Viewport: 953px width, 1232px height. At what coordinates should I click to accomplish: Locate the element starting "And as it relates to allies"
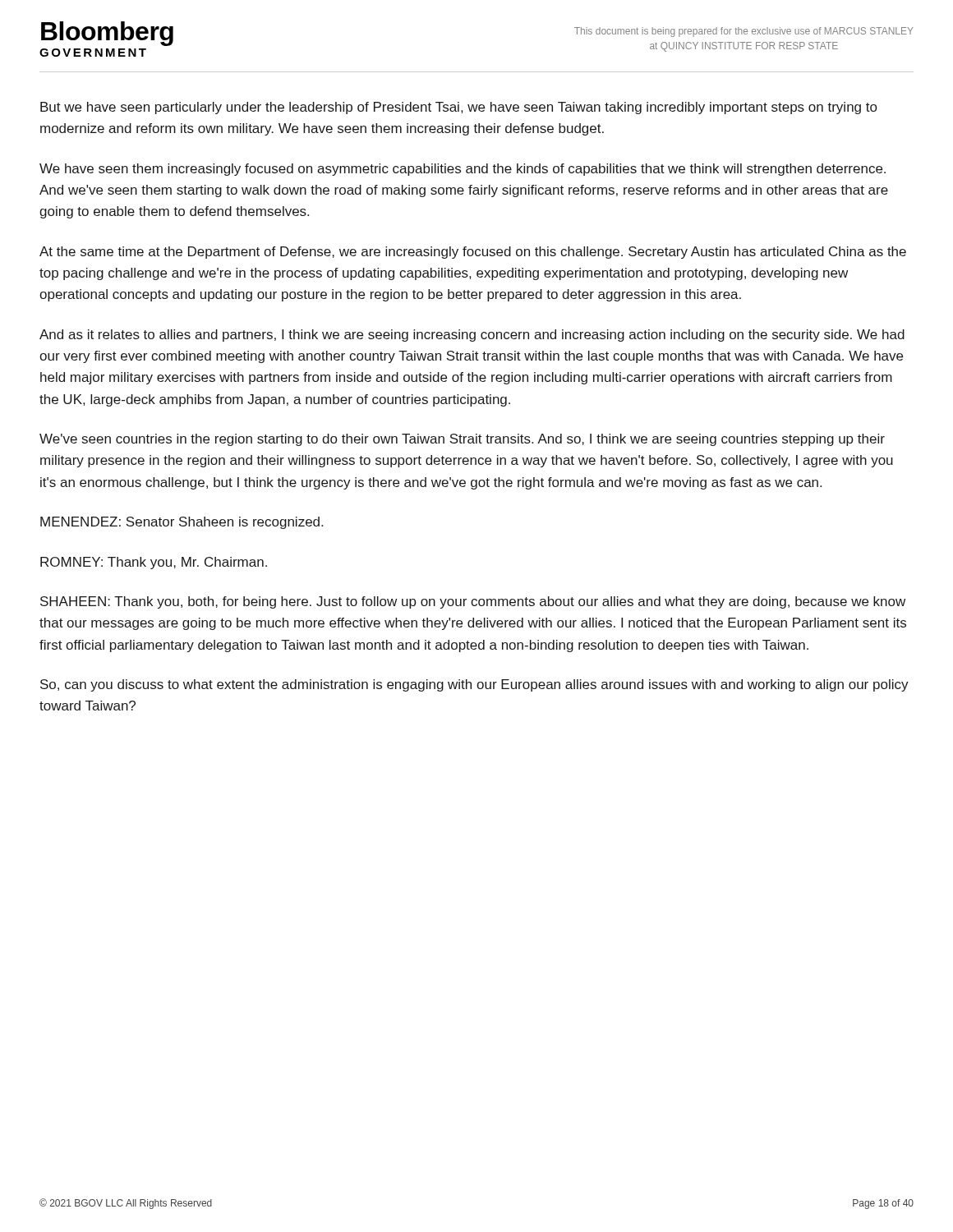(472, 367)
